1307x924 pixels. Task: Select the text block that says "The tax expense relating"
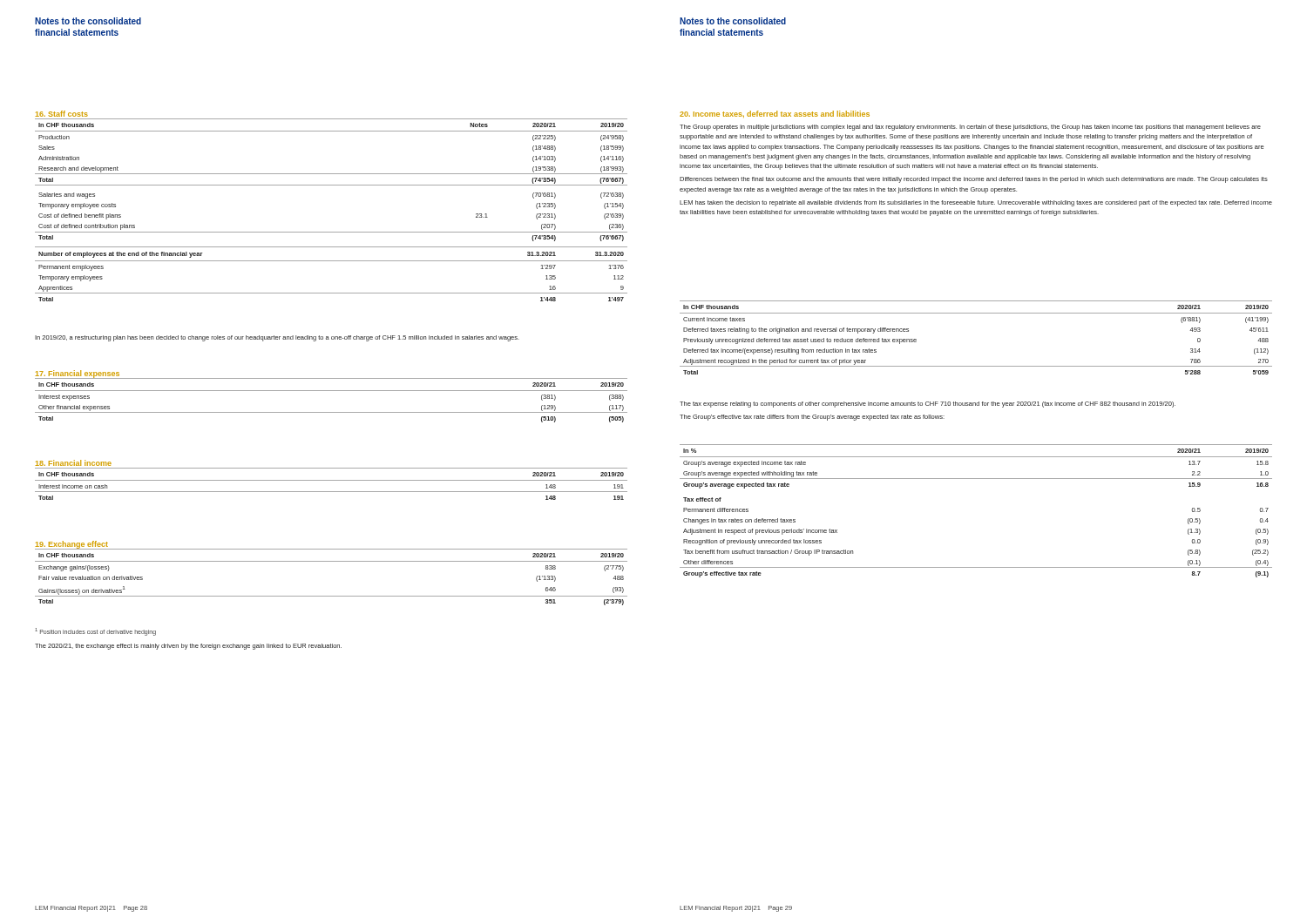[x=976, y=410]
